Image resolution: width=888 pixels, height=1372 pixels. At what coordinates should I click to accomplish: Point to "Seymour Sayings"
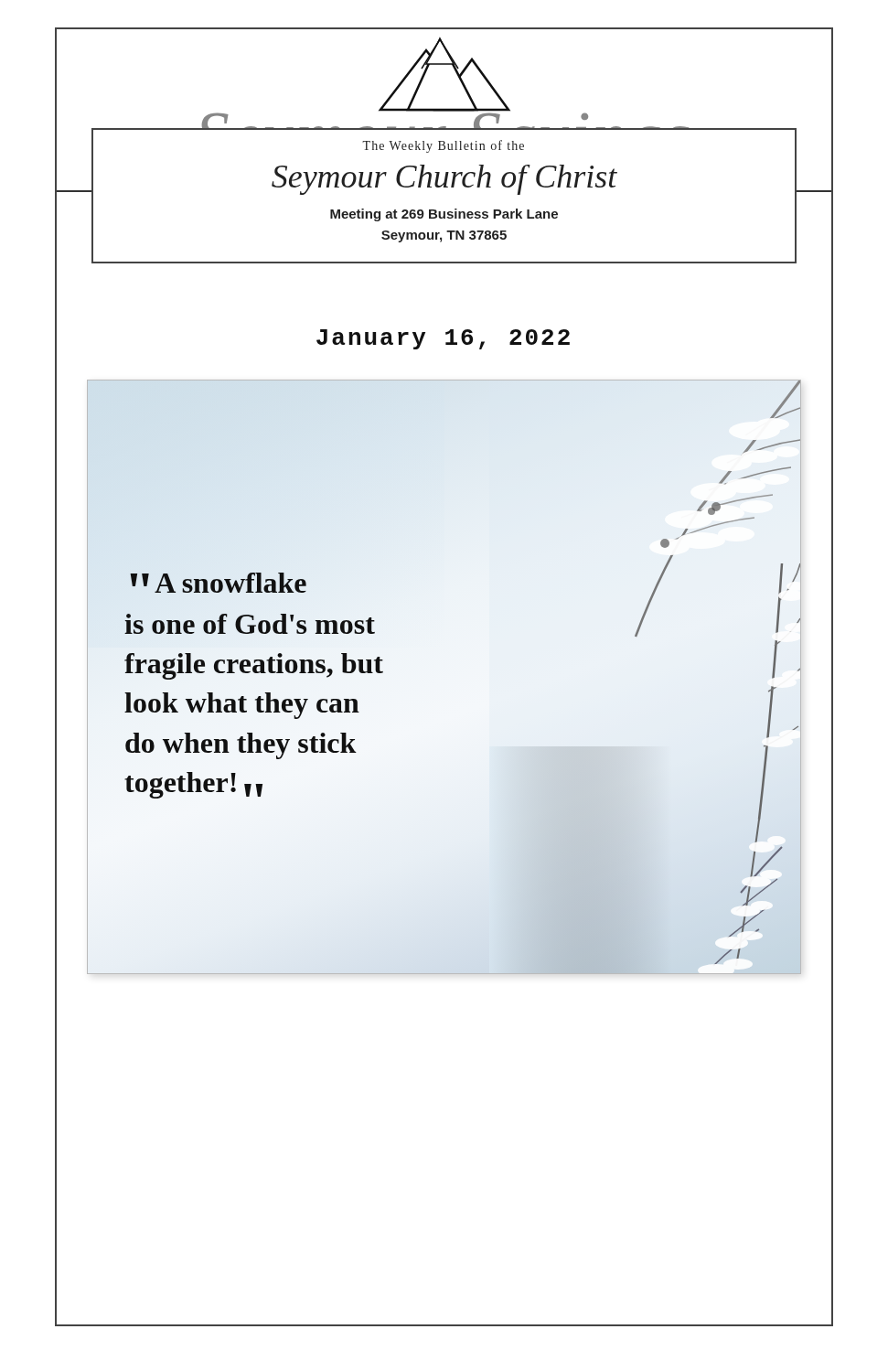444,135
